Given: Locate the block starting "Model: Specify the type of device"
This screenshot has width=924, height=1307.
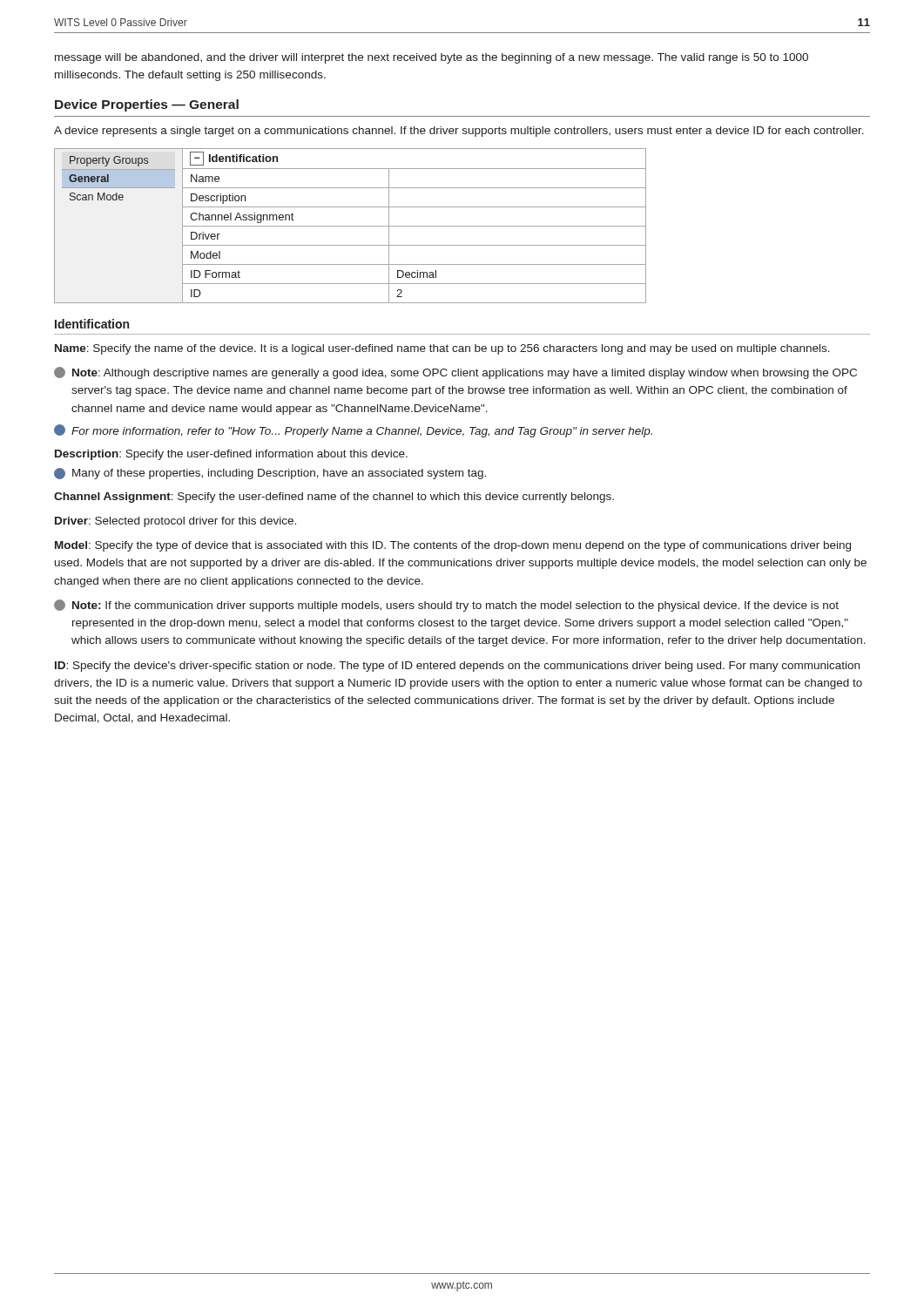Looking at the screenshot, I should point(462,563).
